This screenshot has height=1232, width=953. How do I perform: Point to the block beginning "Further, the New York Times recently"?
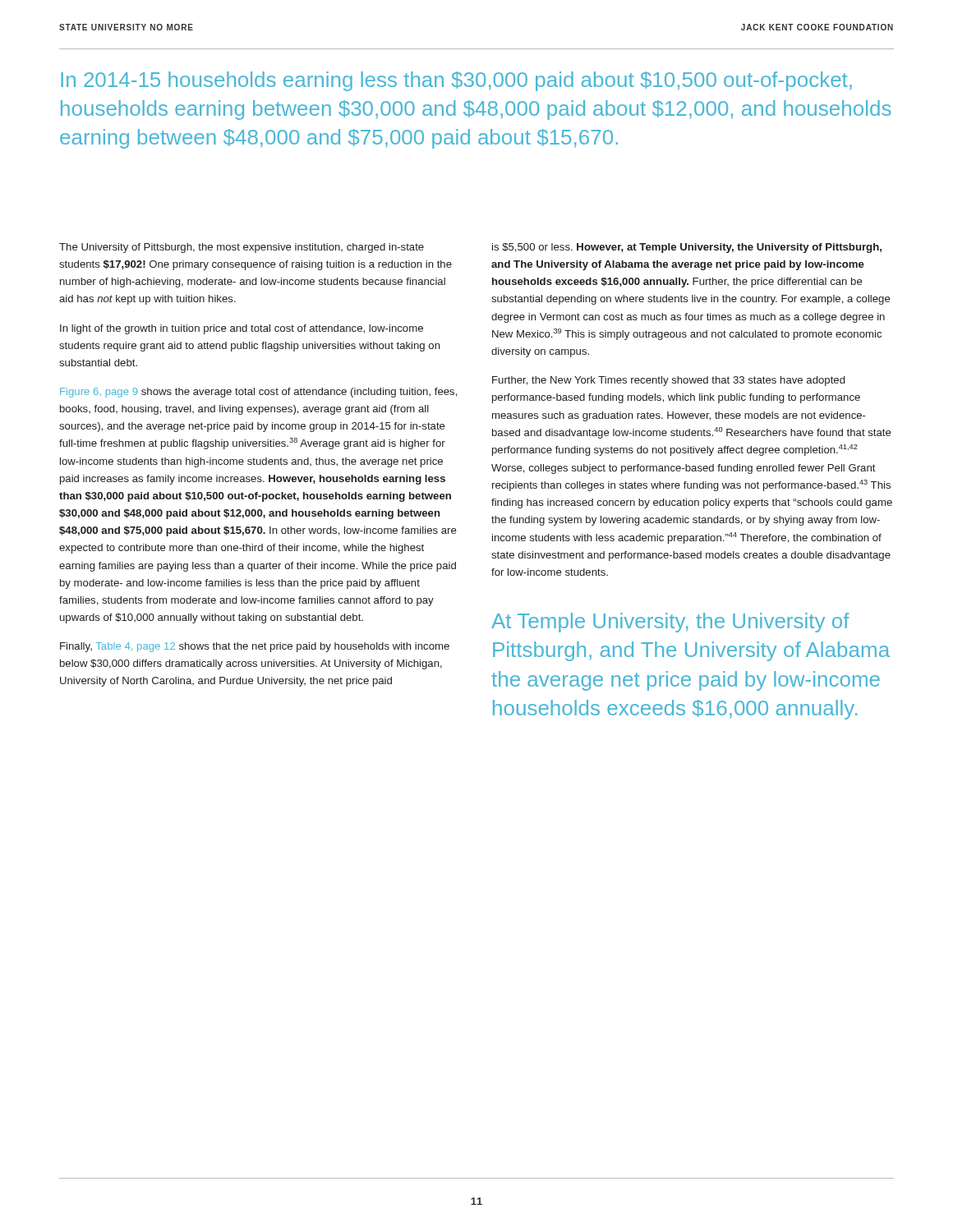pos(693,476)
